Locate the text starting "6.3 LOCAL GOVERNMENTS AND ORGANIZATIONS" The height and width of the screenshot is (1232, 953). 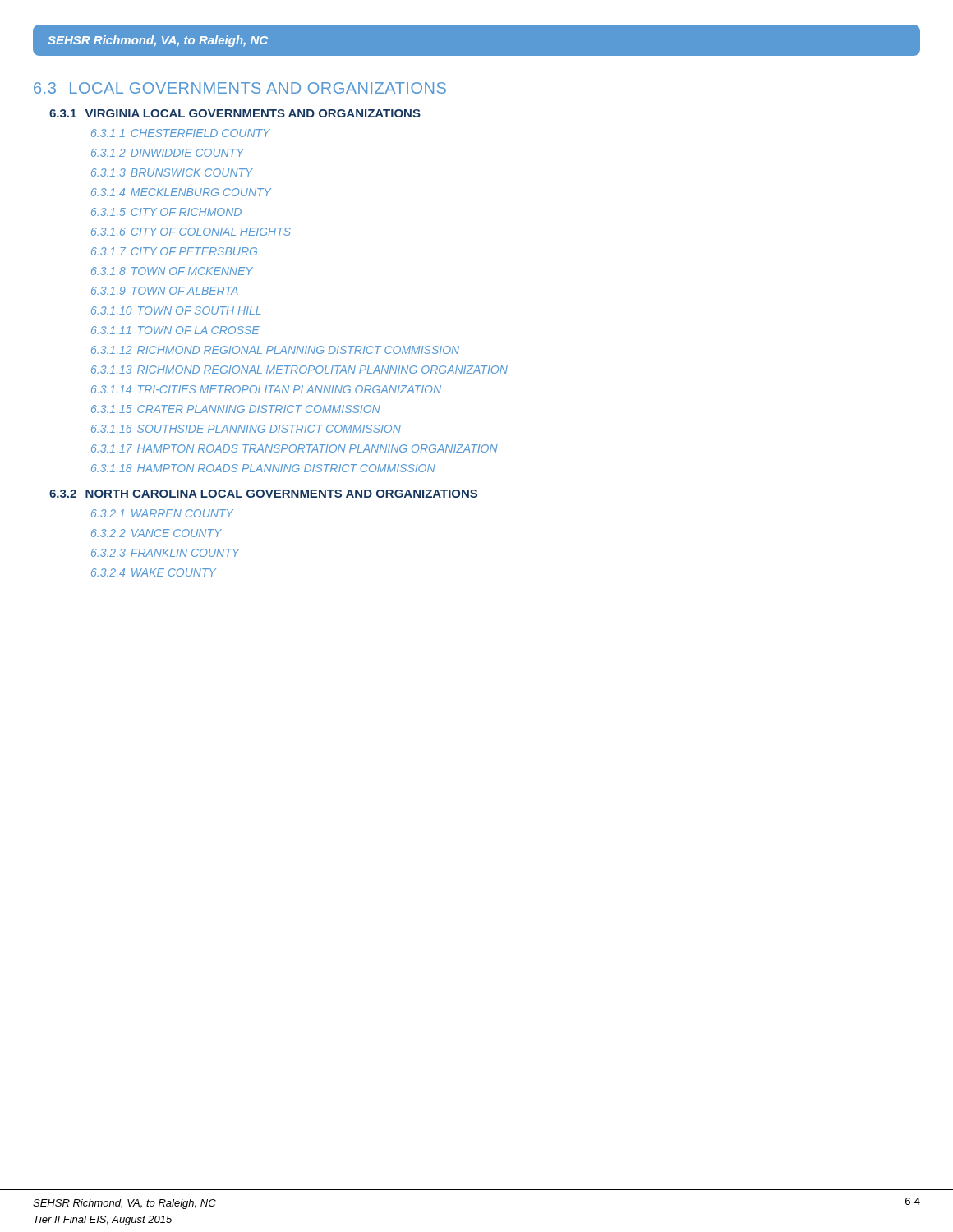point(240,88)
